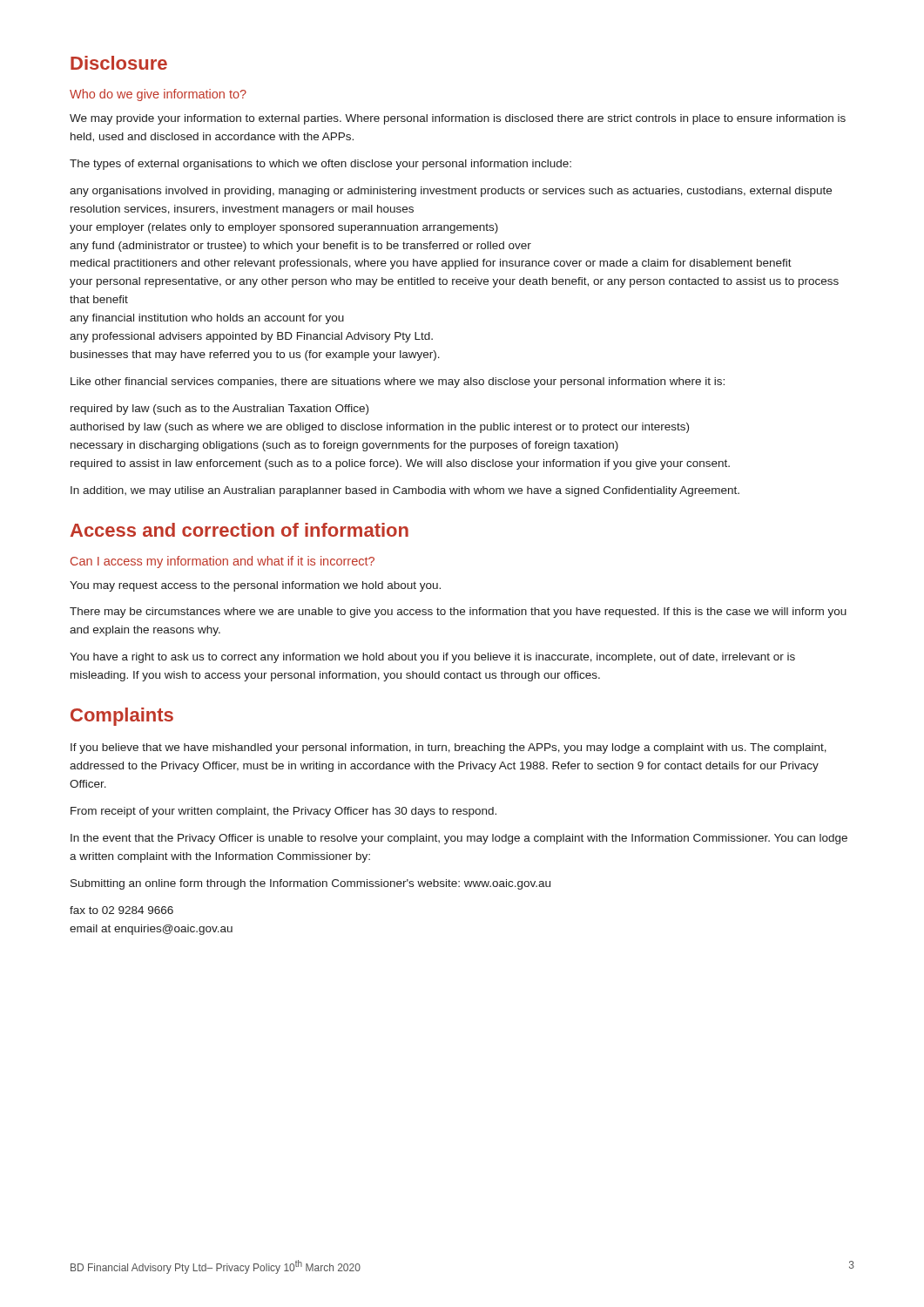This screenshot has height=1307, width=924.
Task: Find the block on this page that starts "From receipt of your written complaint, the Privacy"
Action: (462, 812)
